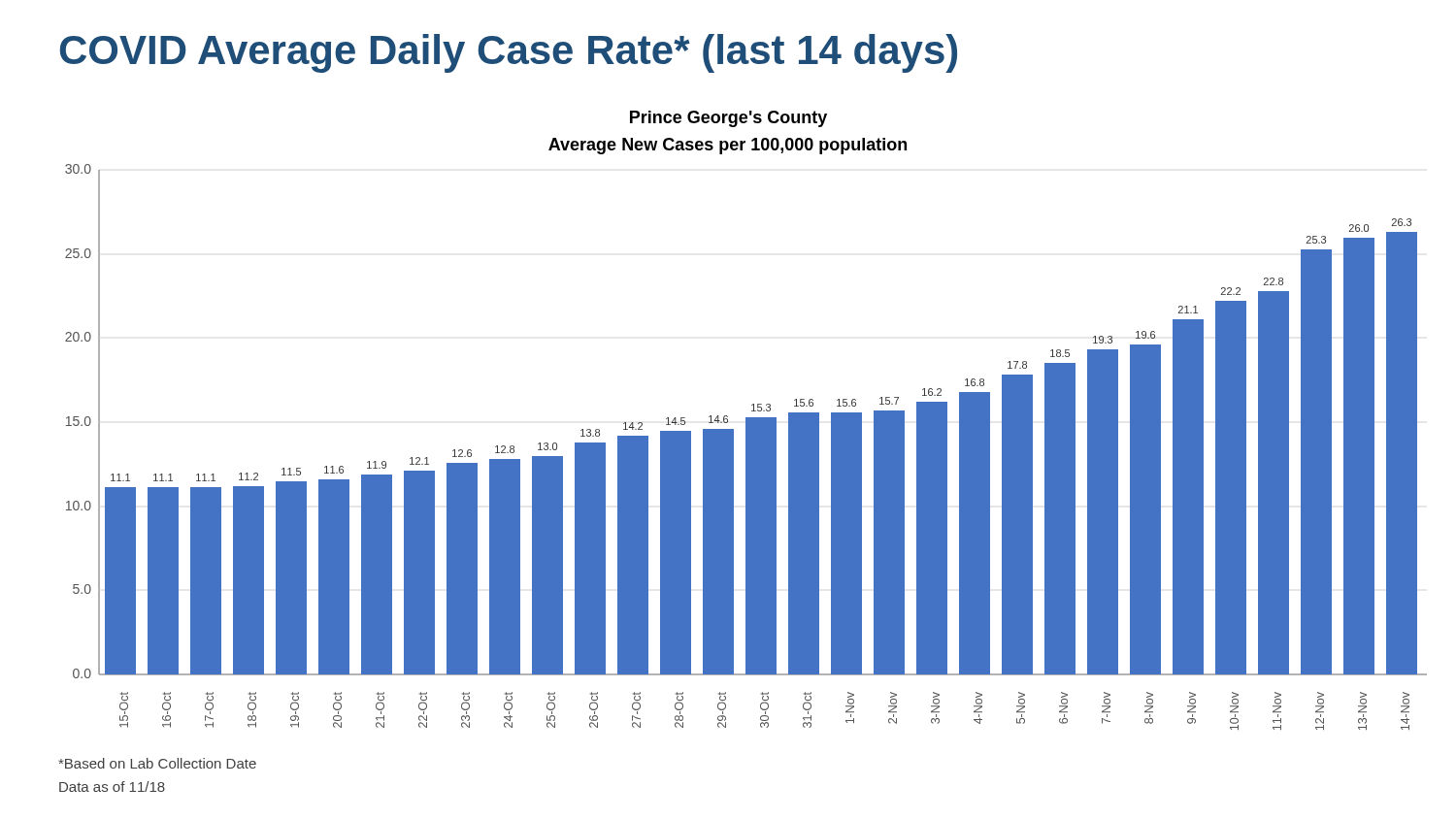
Task: Locate the text starting "Based on Lab Collection DateData as"
Action: pos(157,775)
